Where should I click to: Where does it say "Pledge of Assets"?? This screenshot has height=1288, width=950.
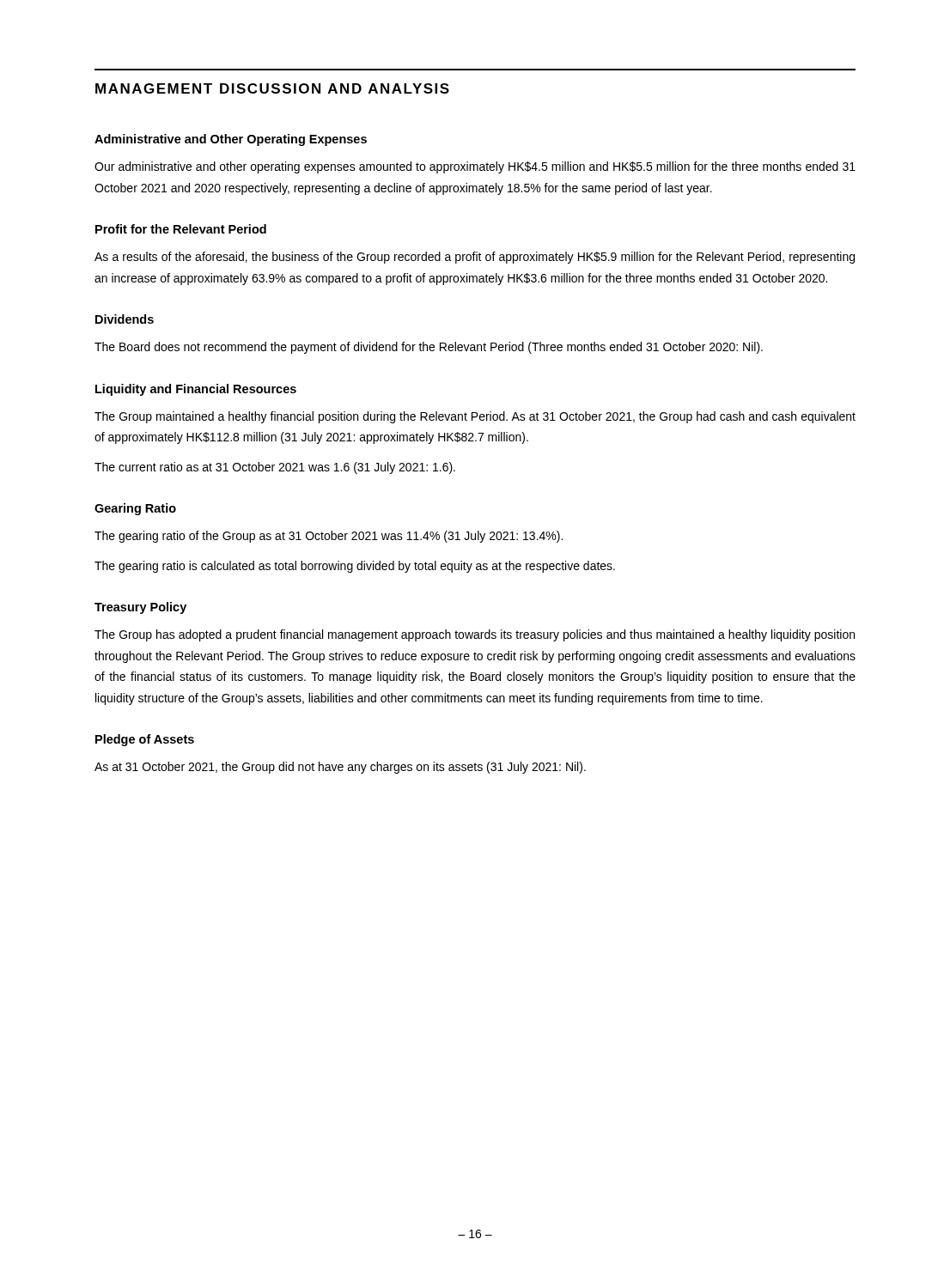[x=144, y=739]
